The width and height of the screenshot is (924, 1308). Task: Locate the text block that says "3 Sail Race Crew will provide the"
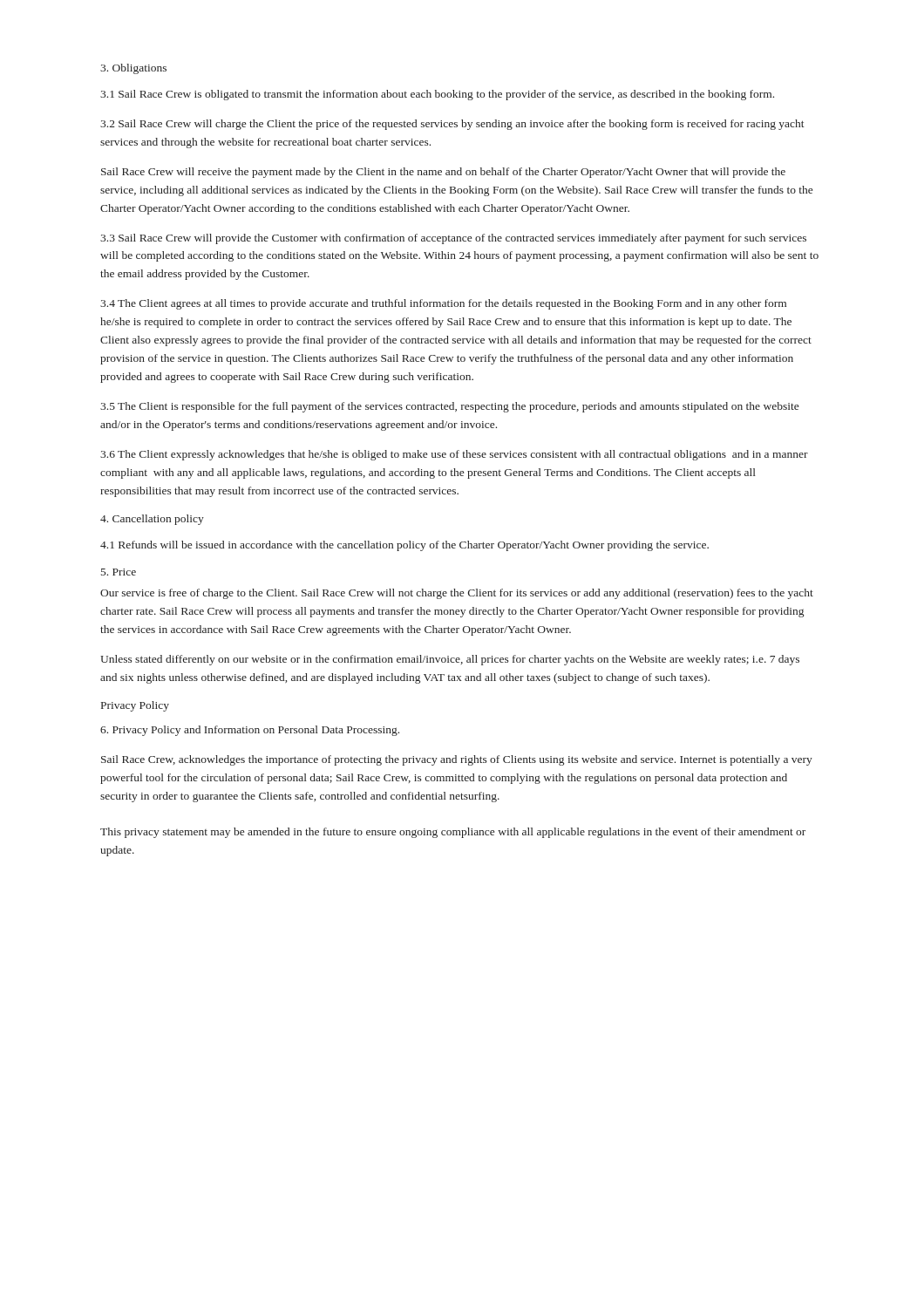click(459, 255)
